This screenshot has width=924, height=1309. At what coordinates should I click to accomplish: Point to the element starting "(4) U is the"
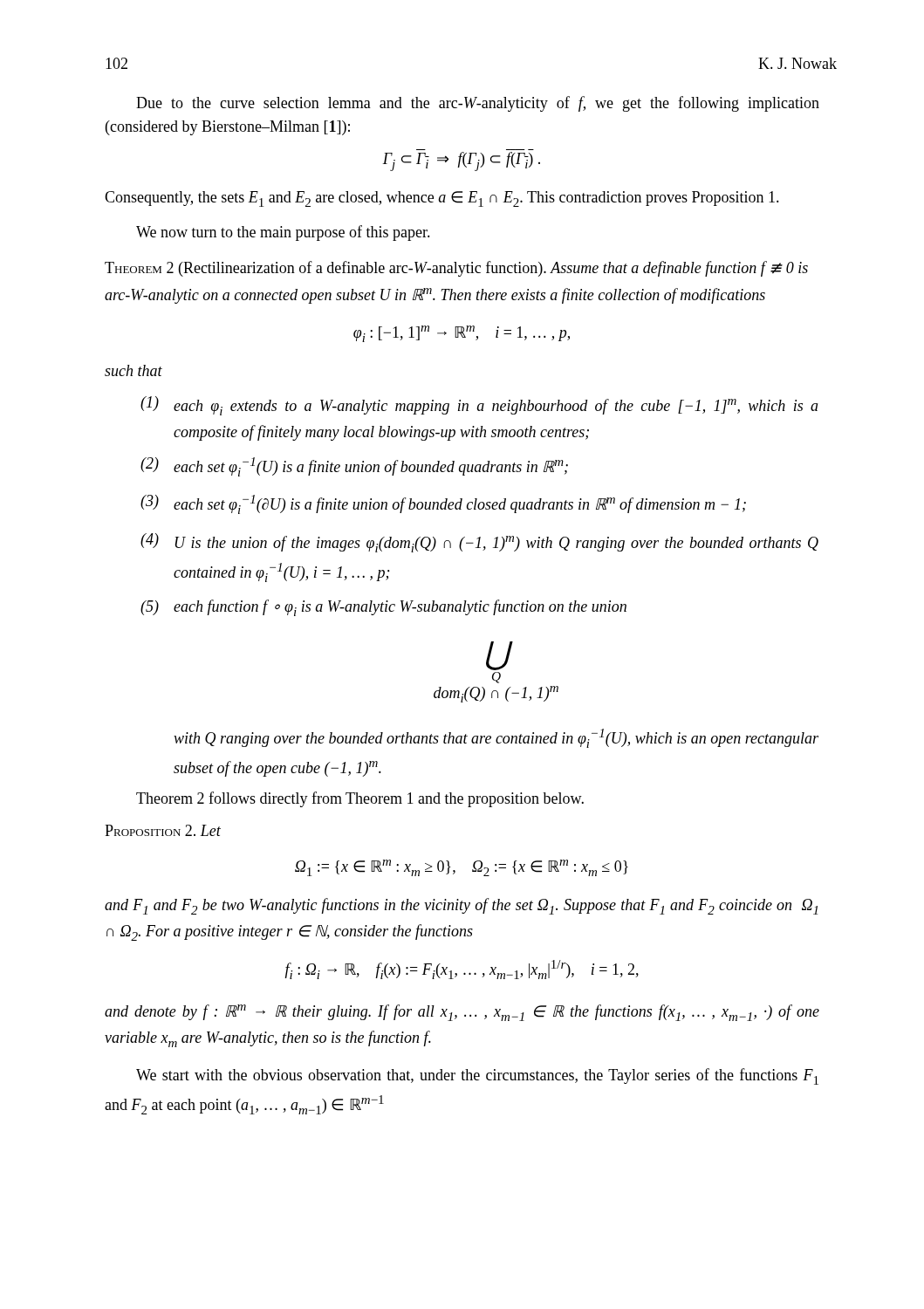coord(479,557)
